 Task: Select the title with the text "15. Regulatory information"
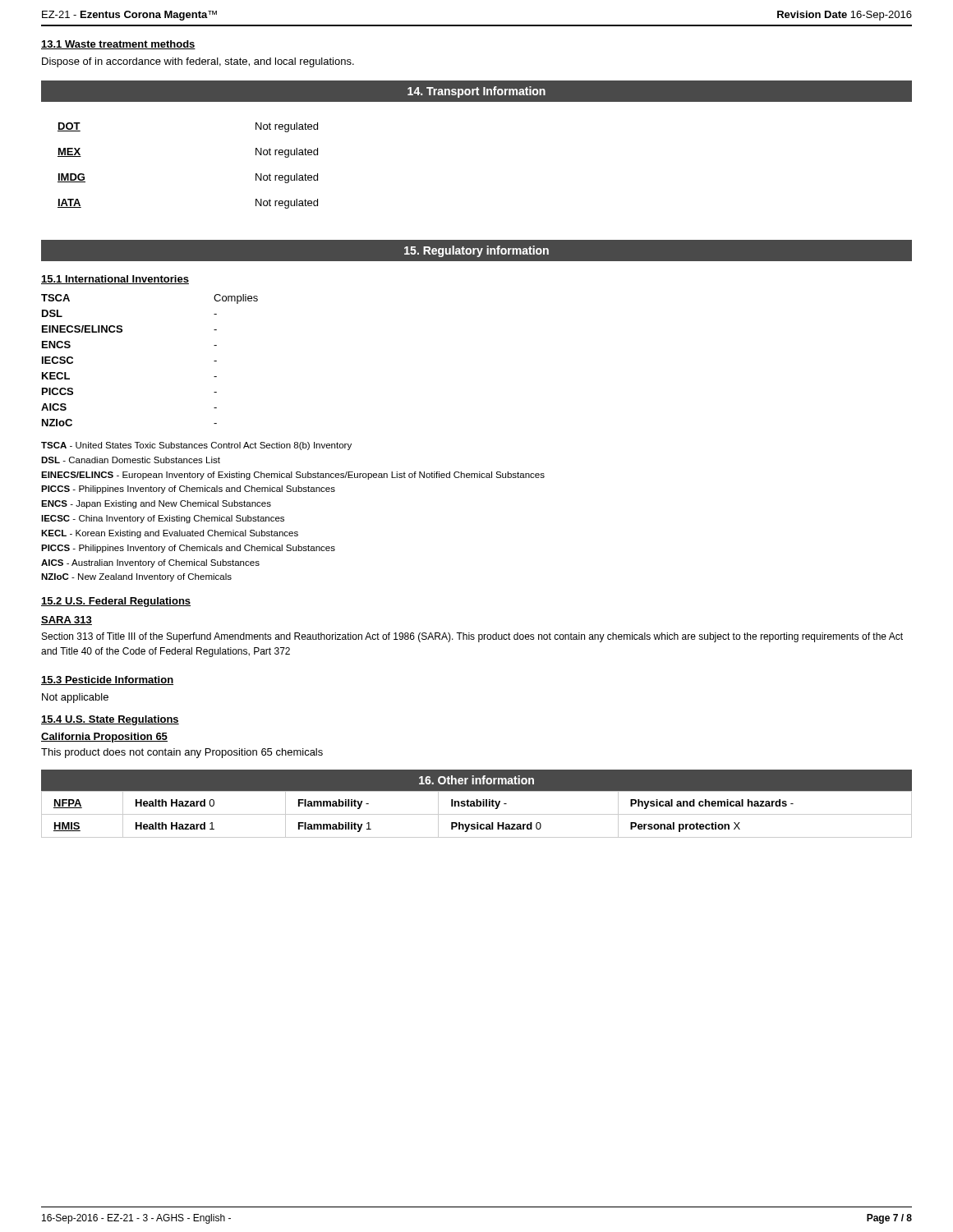pyautogui.click(x=476, y=251)
